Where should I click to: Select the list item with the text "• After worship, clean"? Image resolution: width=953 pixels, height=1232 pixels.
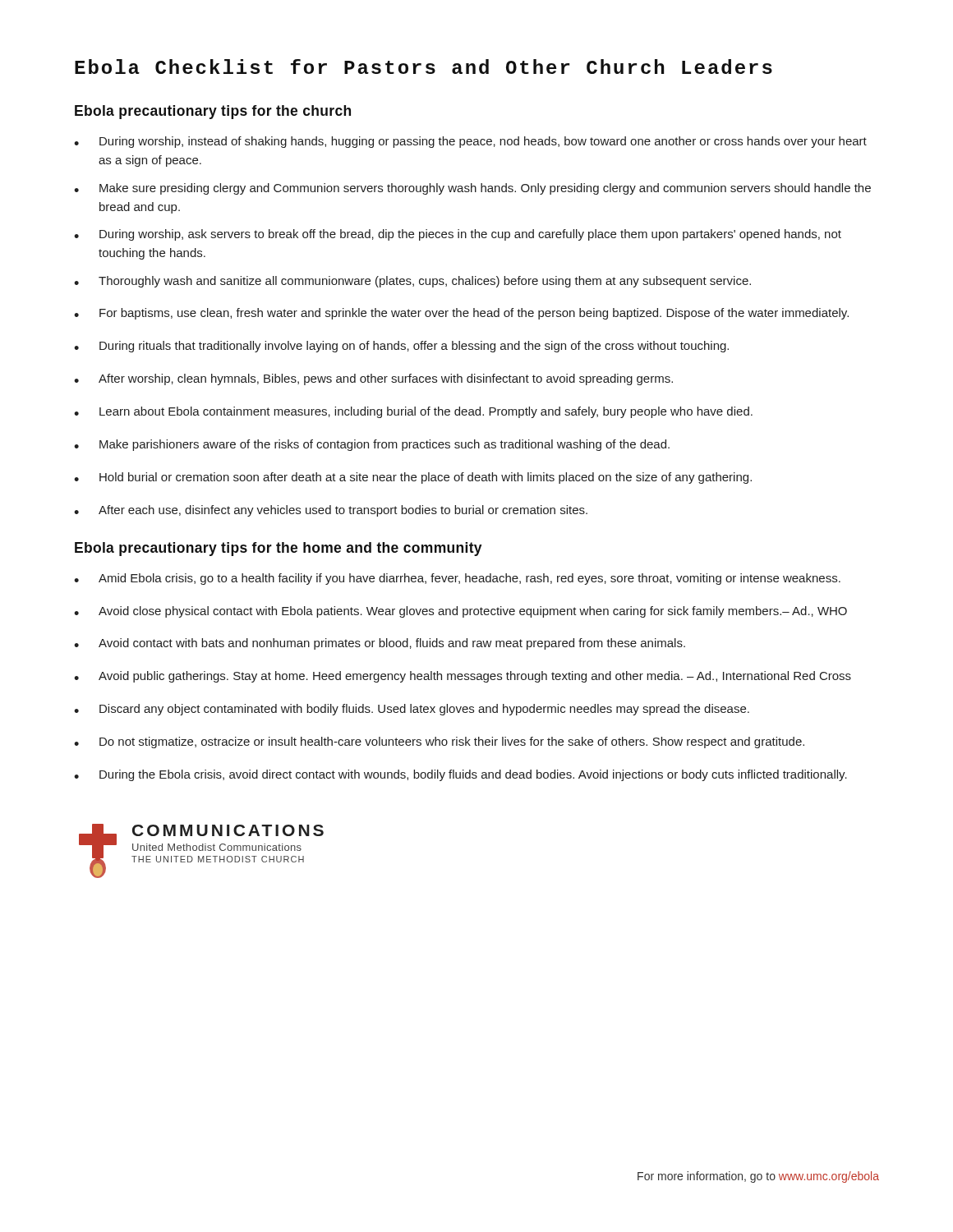476,381
